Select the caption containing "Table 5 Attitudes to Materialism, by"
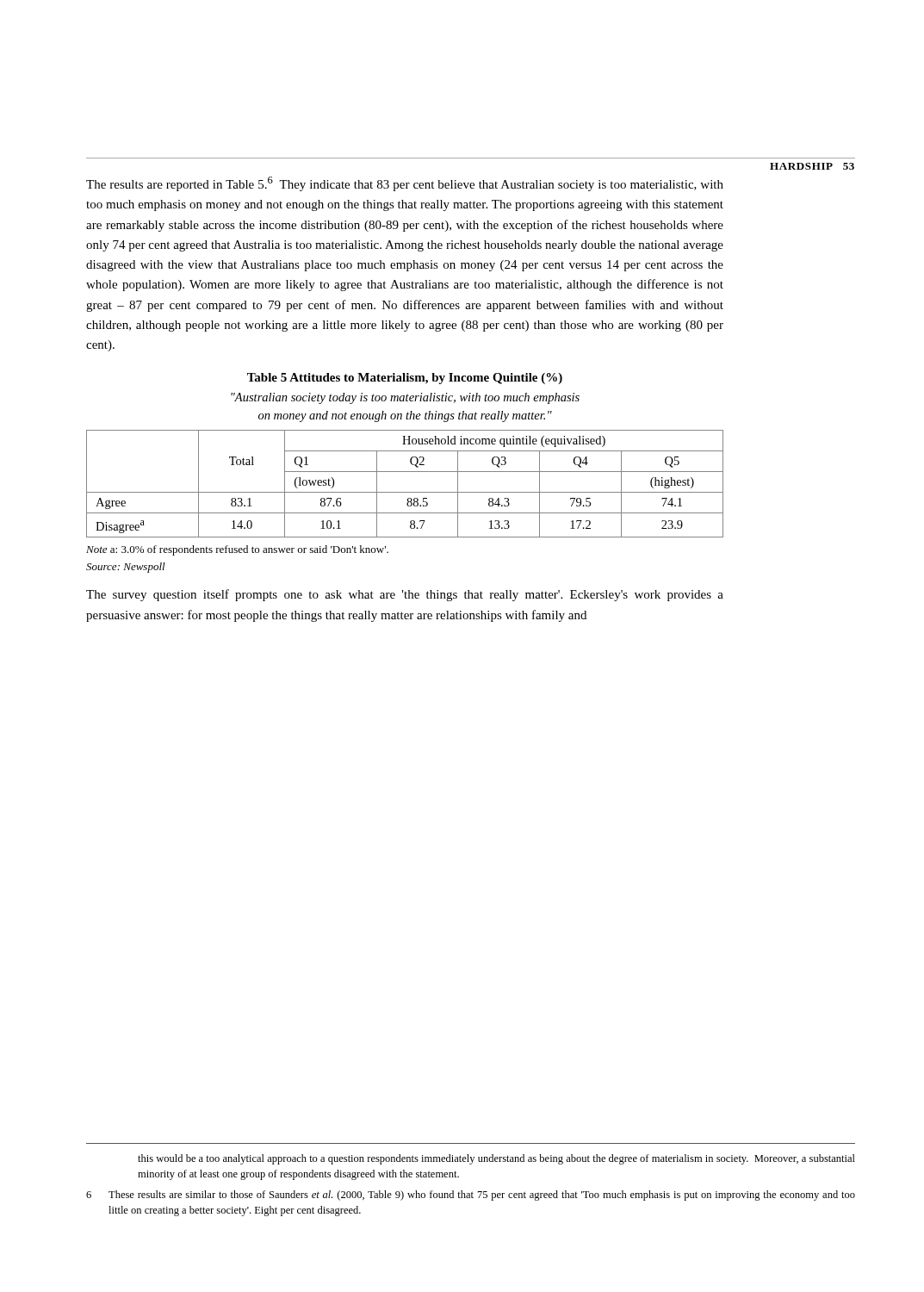Screen dimensions: 1292x924 click(x=405, y=398)
